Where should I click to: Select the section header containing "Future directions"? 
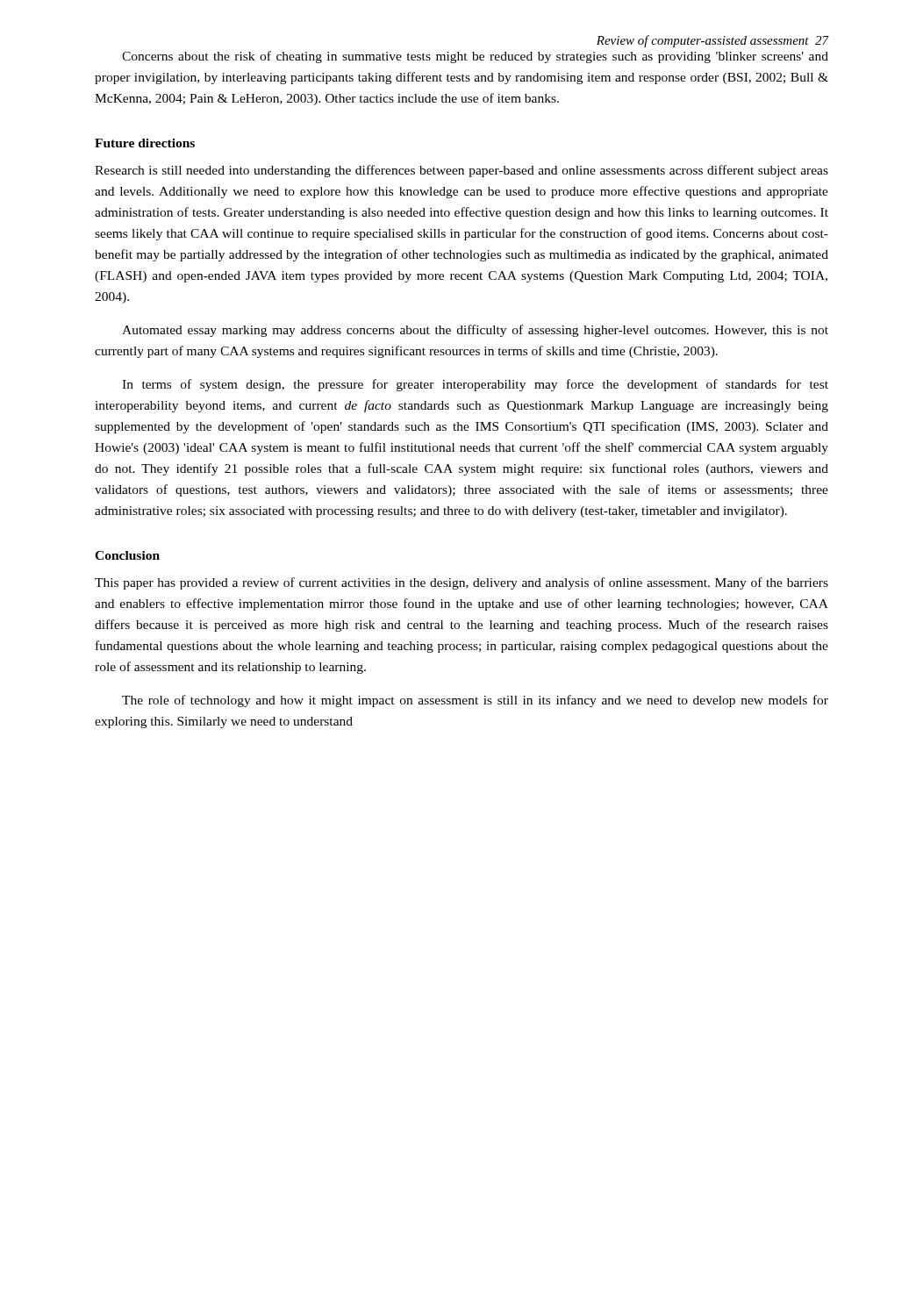click(145, 143)
